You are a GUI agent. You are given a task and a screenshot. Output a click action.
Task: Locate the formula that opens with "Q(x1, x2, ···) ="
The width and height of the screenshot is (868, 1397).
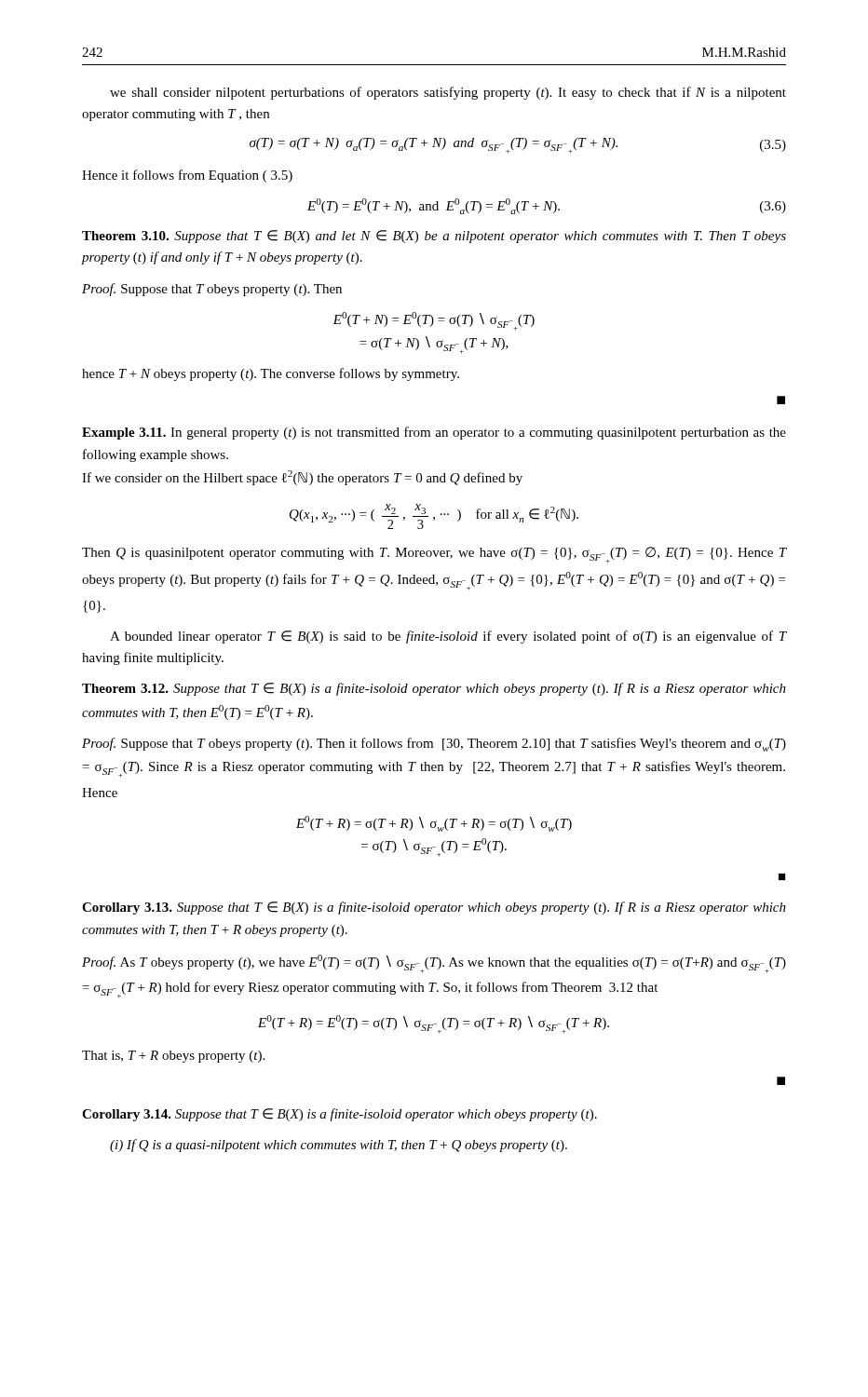tap(434, 516)
